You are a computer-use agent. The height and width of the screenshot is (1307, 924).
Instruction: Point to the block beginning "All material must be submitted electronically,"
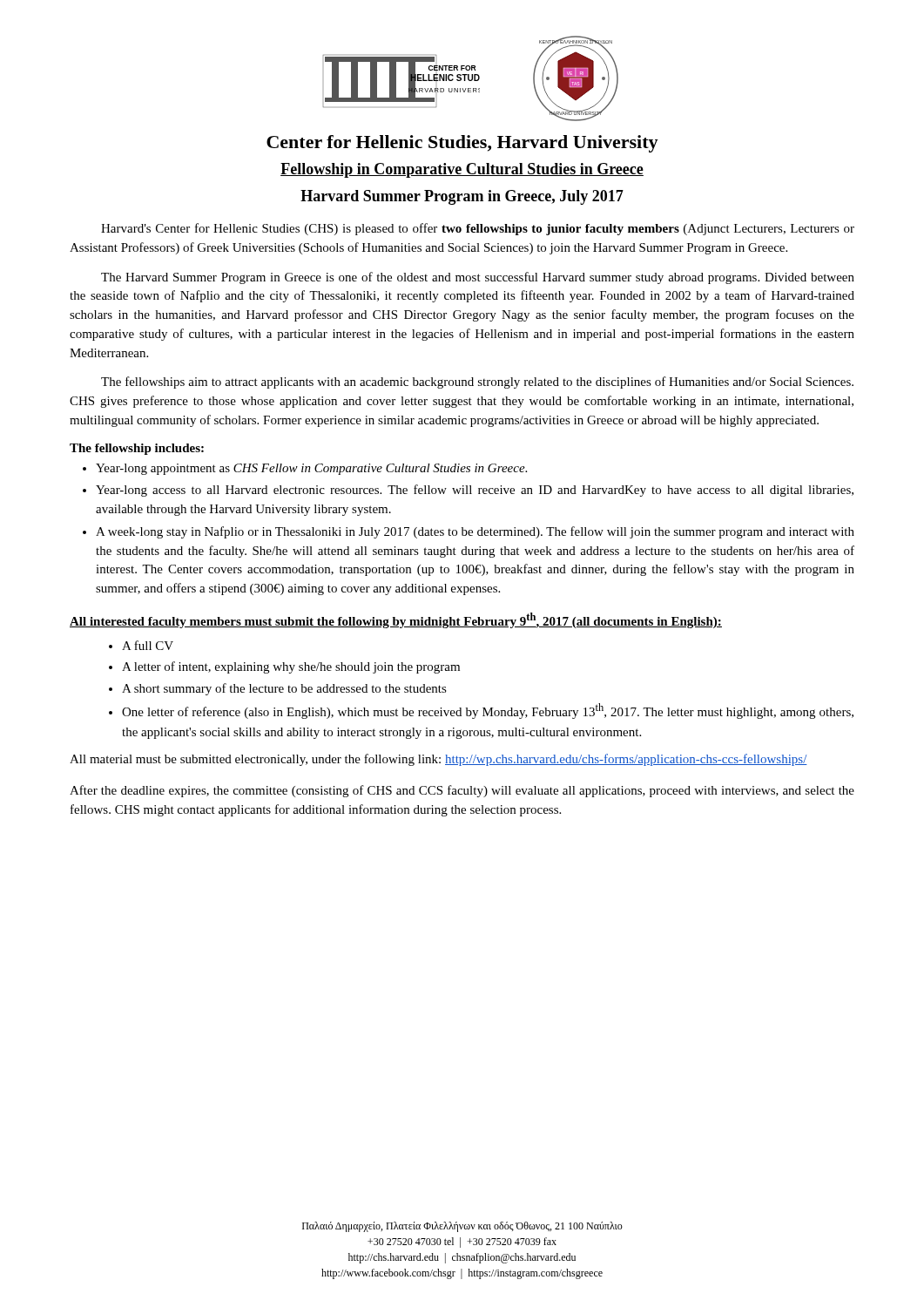point(438,759)
